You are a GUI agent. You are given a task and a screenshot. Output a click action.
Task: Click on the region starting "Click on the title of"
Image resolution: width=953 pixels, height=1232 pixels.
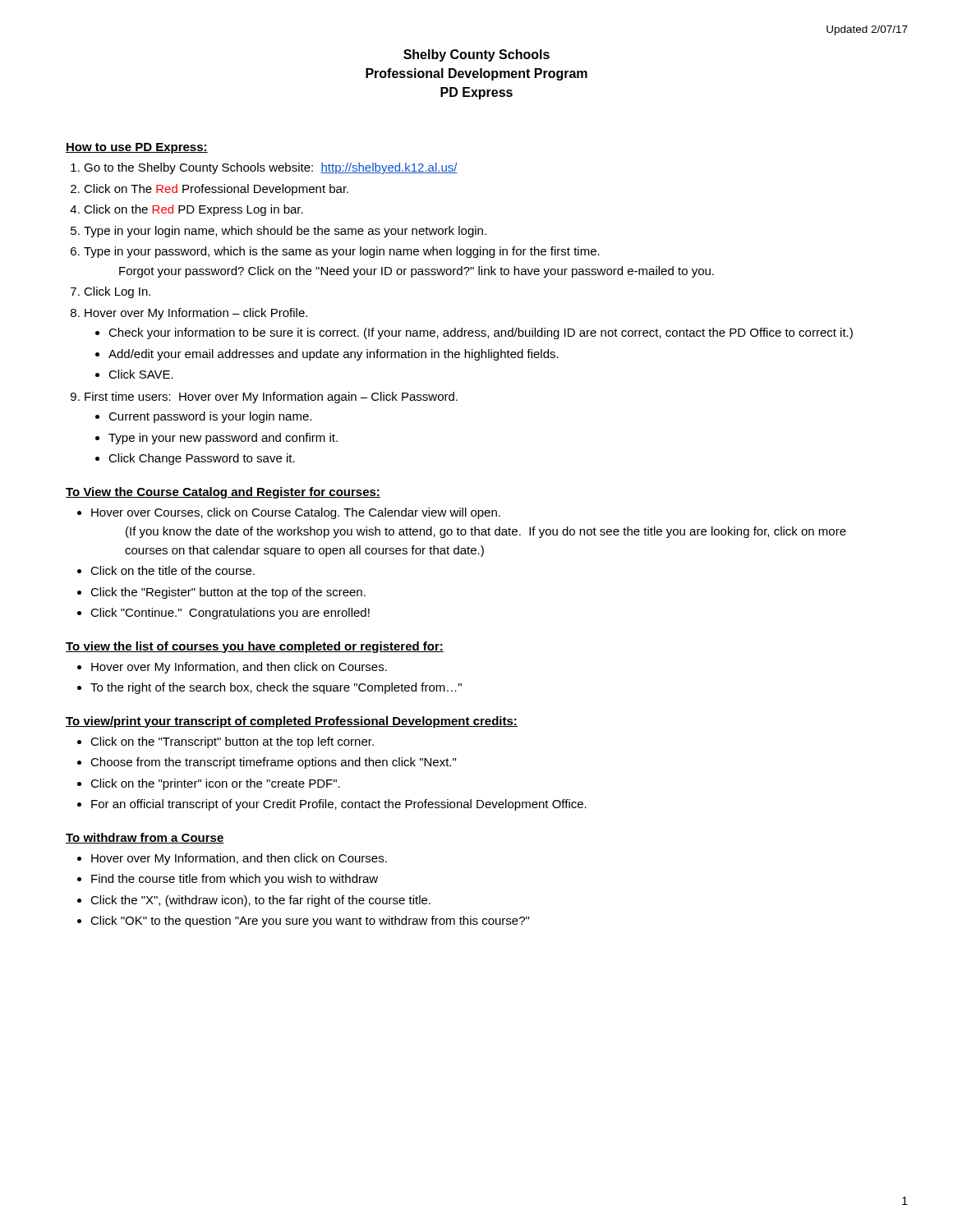173,570
